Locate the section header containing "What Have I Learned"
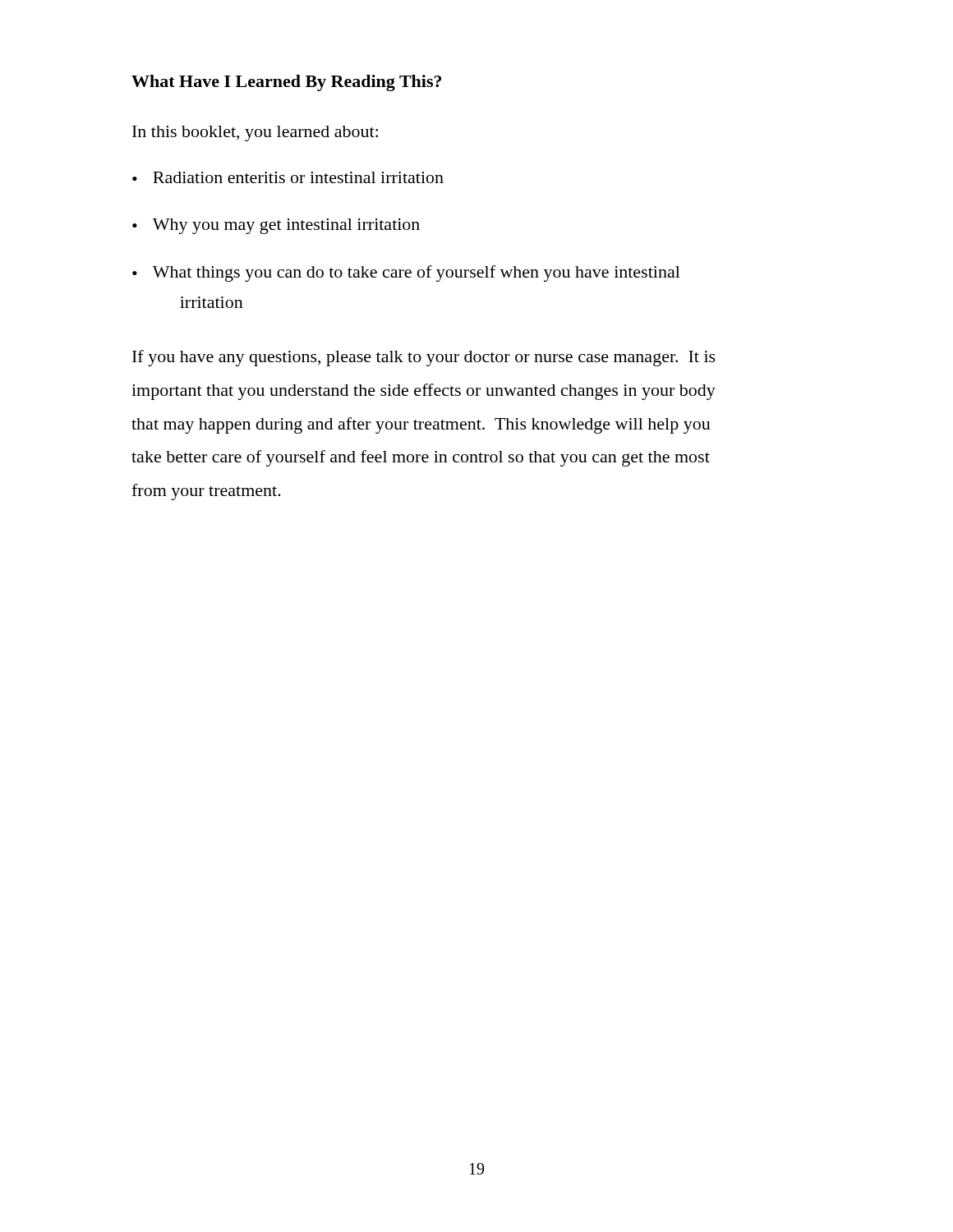 point(287,81)
